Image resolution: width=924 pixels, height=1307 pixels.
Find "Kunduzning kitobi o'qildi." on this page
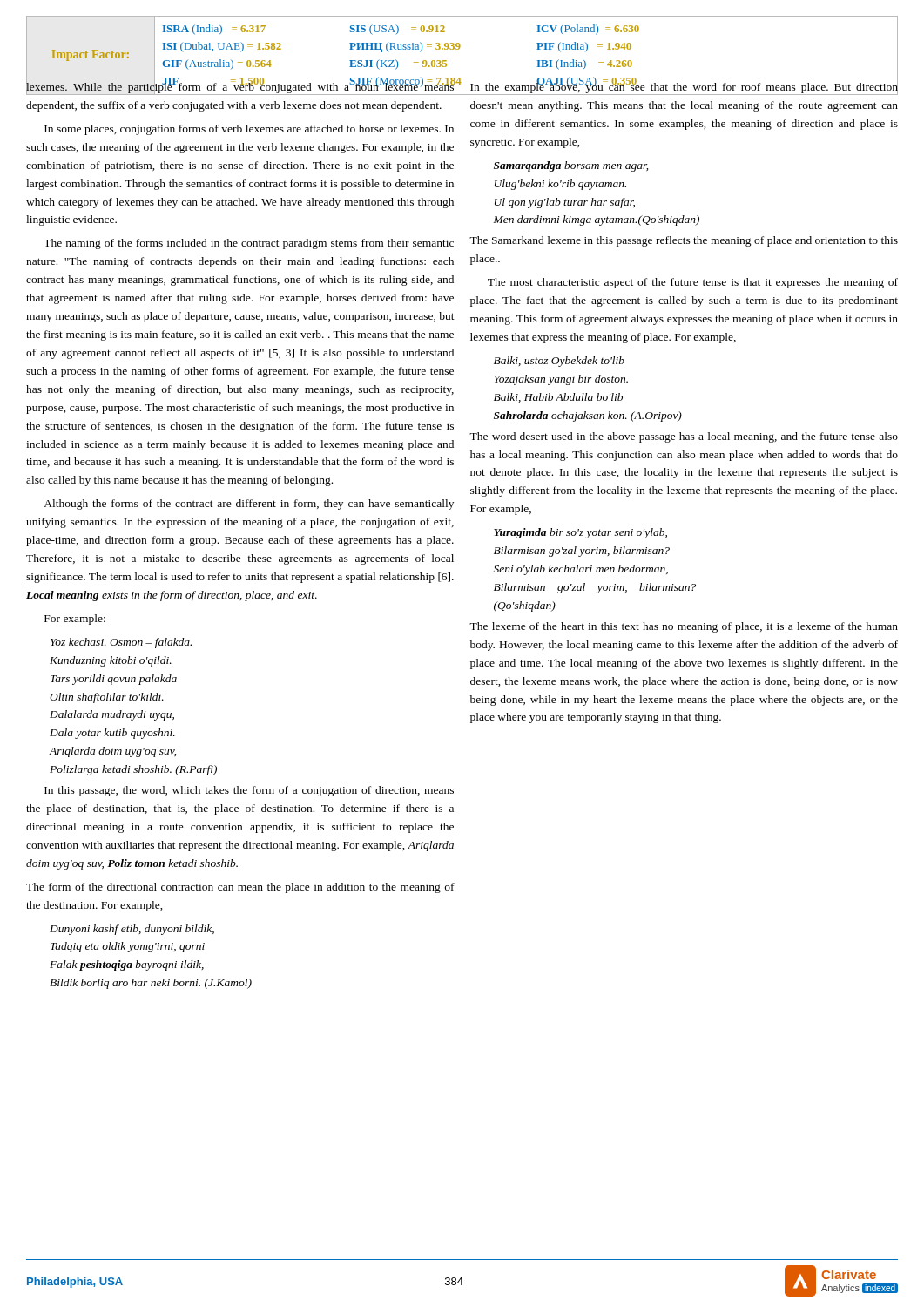click(x=111, y=661)
